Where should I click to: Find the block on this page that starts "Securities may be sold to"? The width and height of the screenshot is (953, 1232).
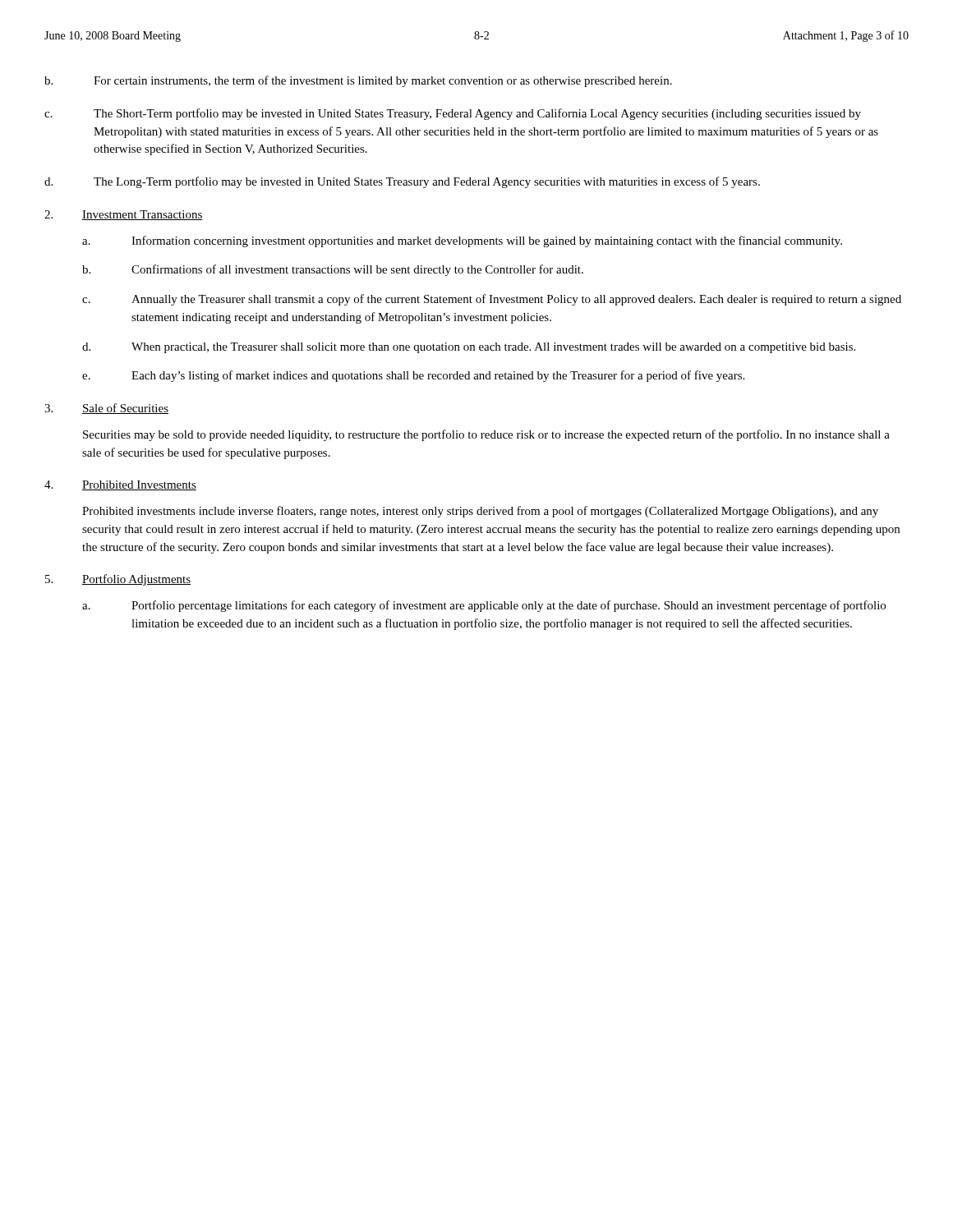point(486,443)
